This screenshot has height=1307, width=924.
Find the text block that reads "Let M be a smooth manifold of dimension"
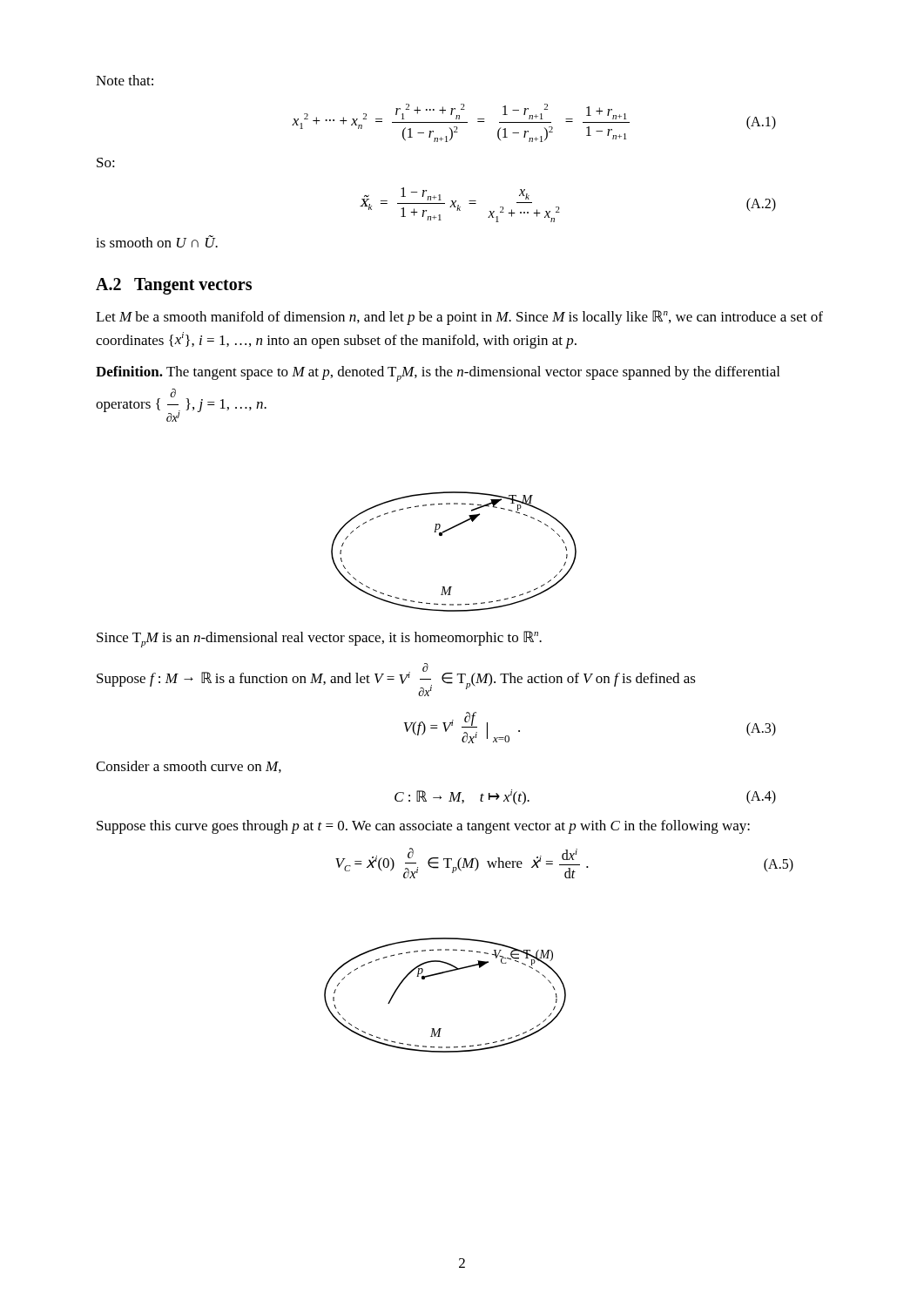[x=459, y=327]
